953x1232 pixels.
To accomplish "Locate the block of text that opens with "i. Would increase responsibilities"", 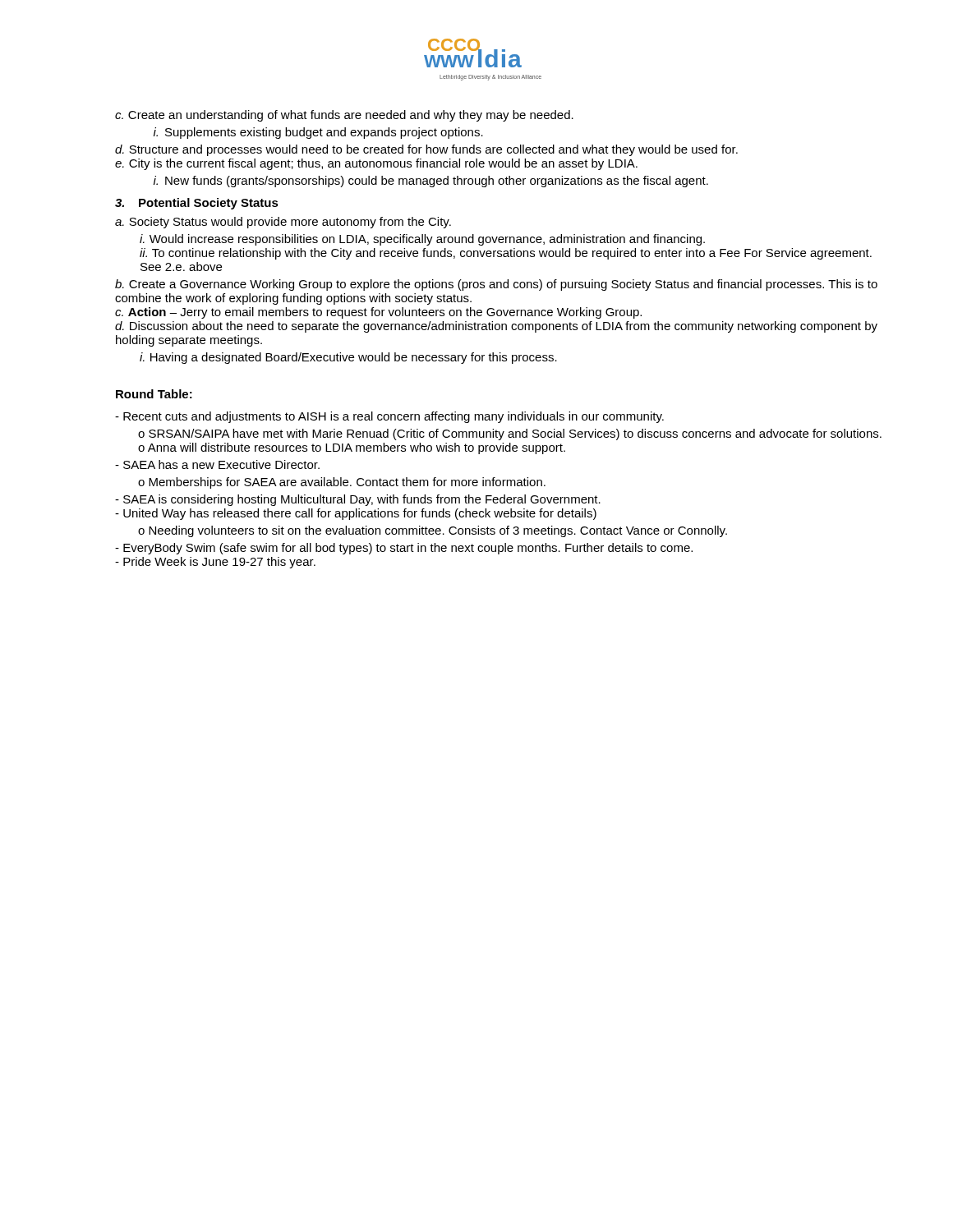I will 513,239.
